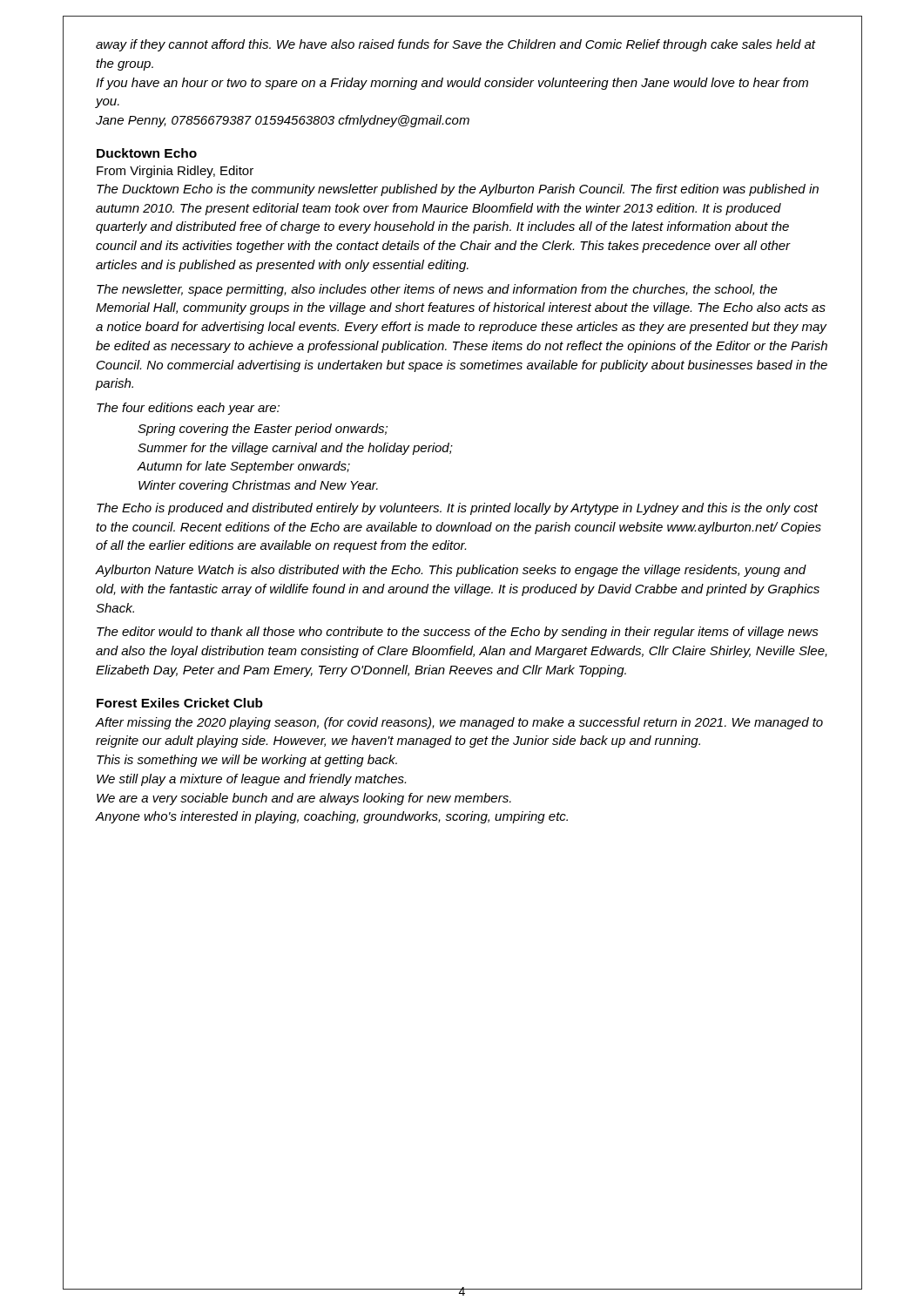
Task: Click on the section header containing "Forest Exiles Cricket Club"
Action: click(x=179, y=702)
